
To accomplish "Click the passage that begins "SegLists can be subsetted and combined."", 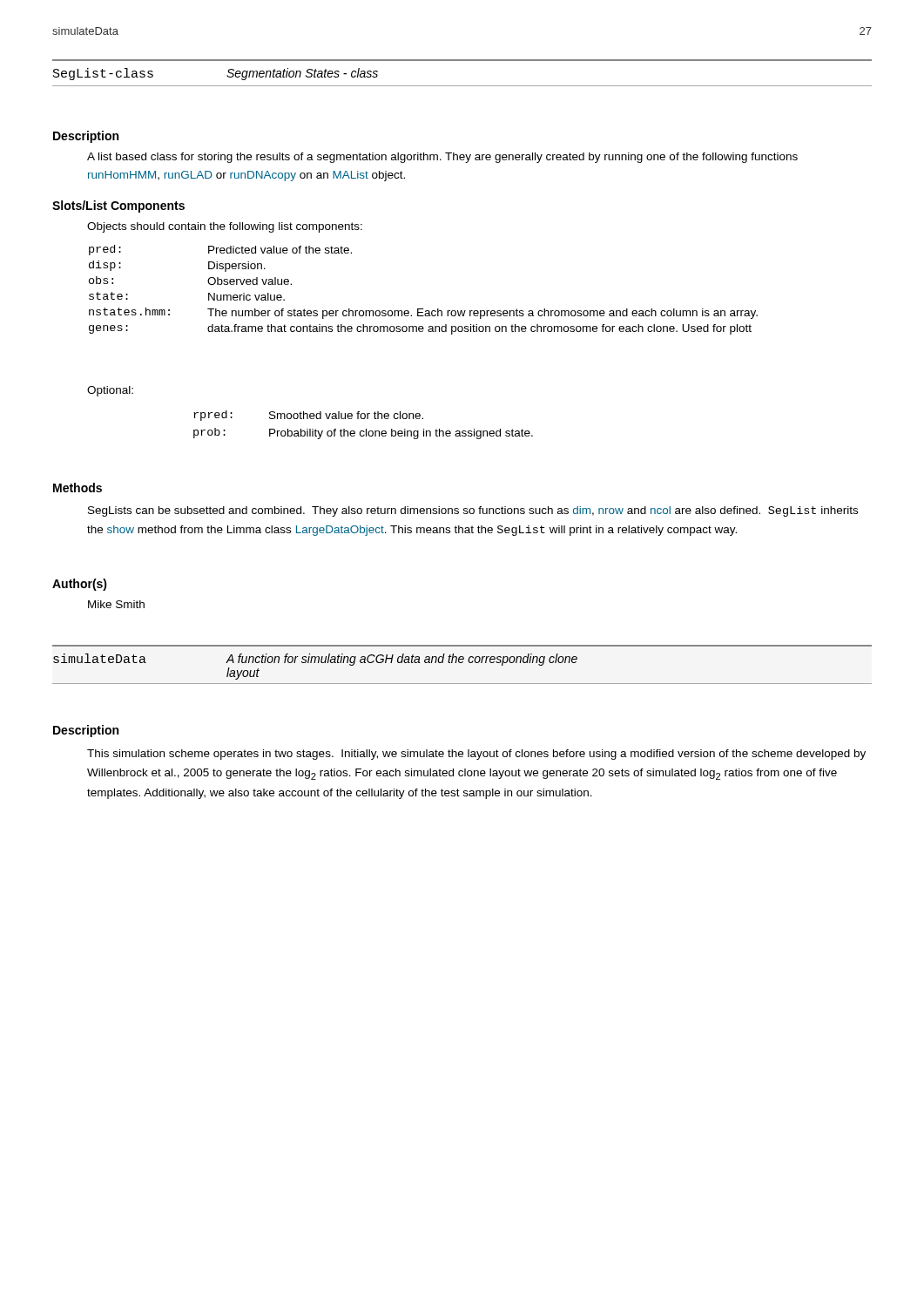I will click(x=473, y=520).
